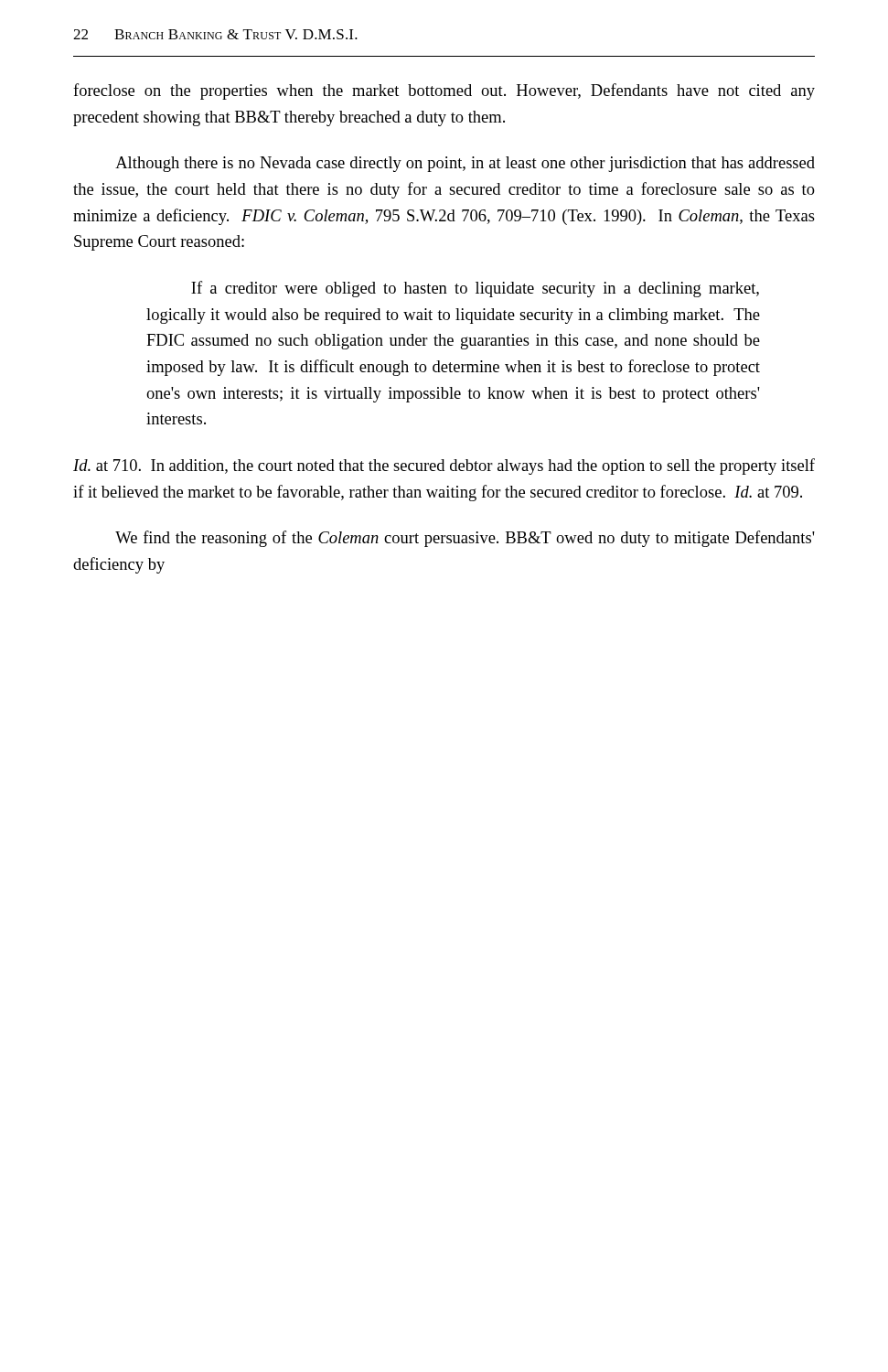Viewport: 888px width, 1372px height.
Task: Select the text block with the text "If a creditor were"
Action: click(453, 354)
